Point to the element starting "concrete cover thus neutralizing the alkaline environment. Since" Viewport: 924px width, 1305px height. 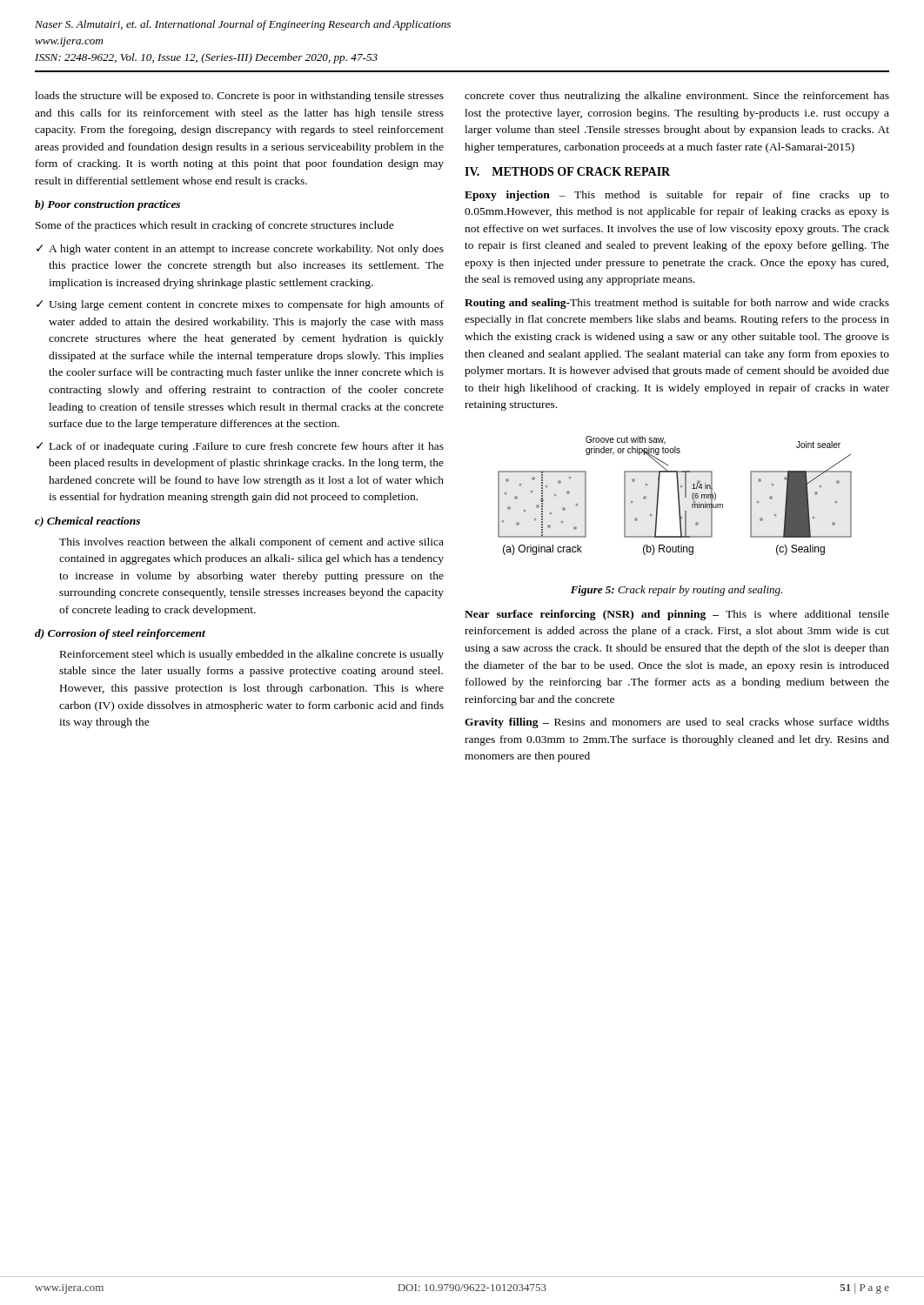tap(677, 121)
